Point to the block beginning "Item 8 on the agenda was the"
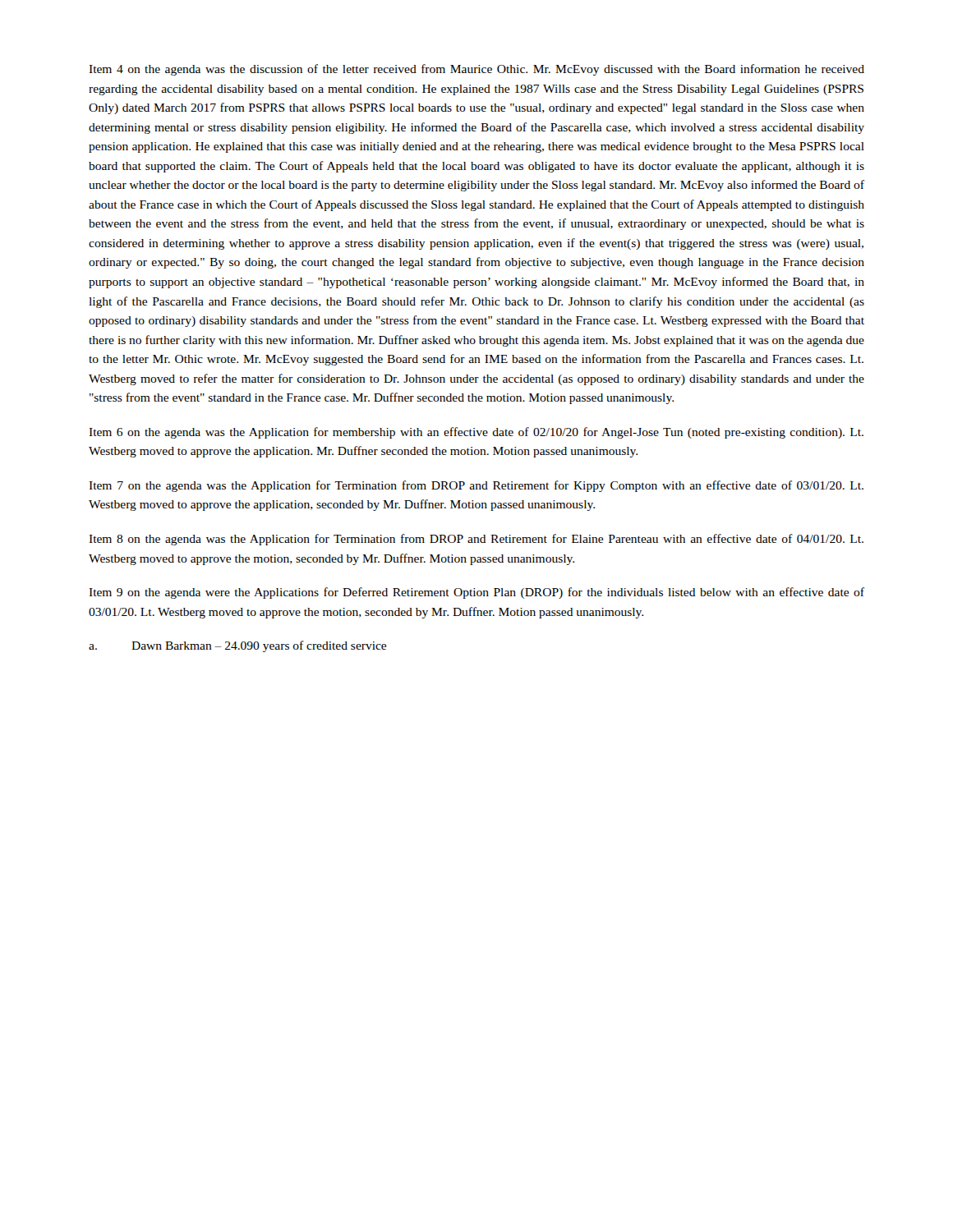 (x=476, y=548)
